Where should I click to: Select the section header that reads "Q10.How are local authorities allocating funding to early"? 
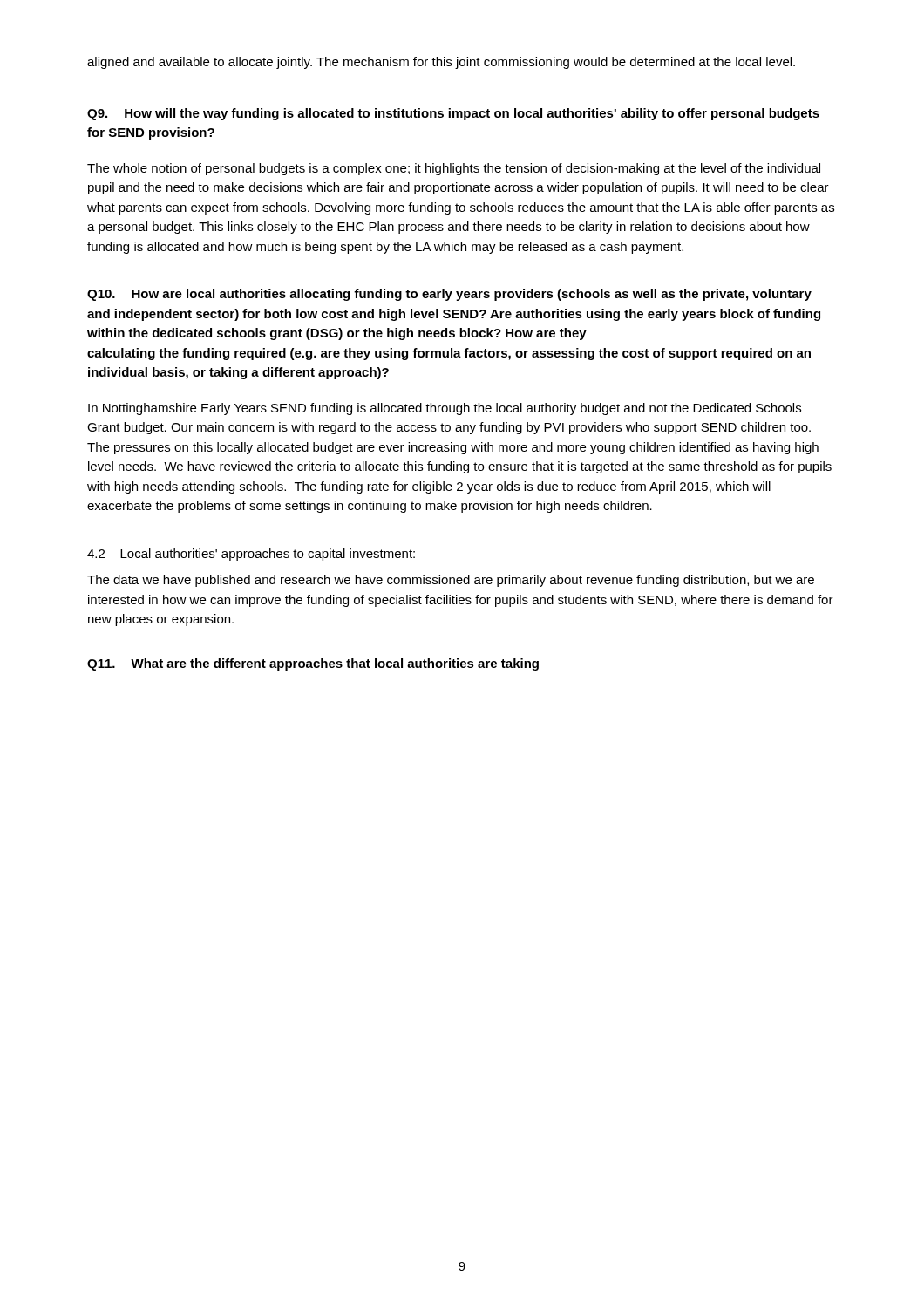click(454, 333)
